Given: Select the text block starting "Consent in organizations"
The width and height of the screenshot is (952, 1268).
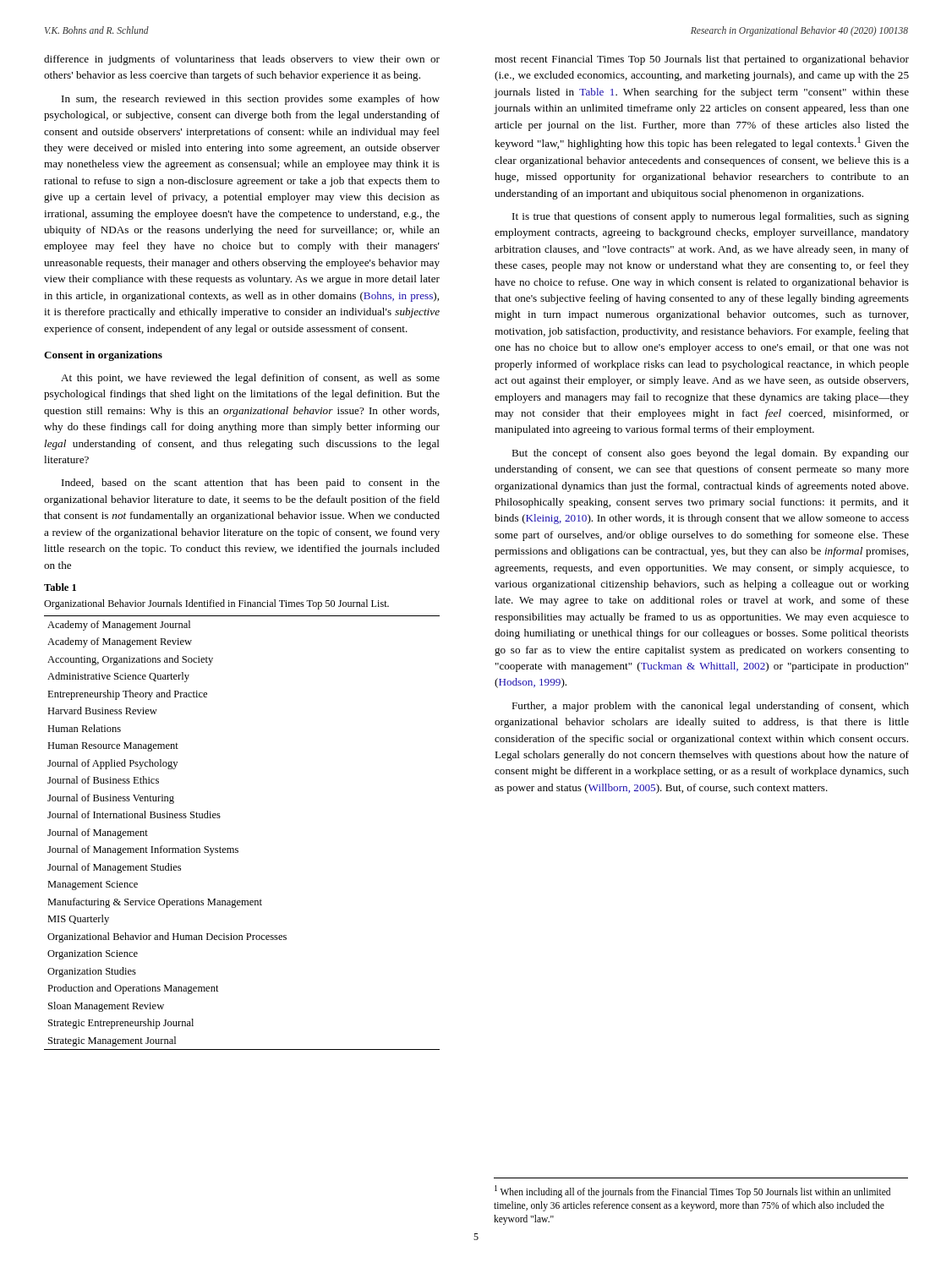Looking at the screenshot, I should [x=103, y=355].
